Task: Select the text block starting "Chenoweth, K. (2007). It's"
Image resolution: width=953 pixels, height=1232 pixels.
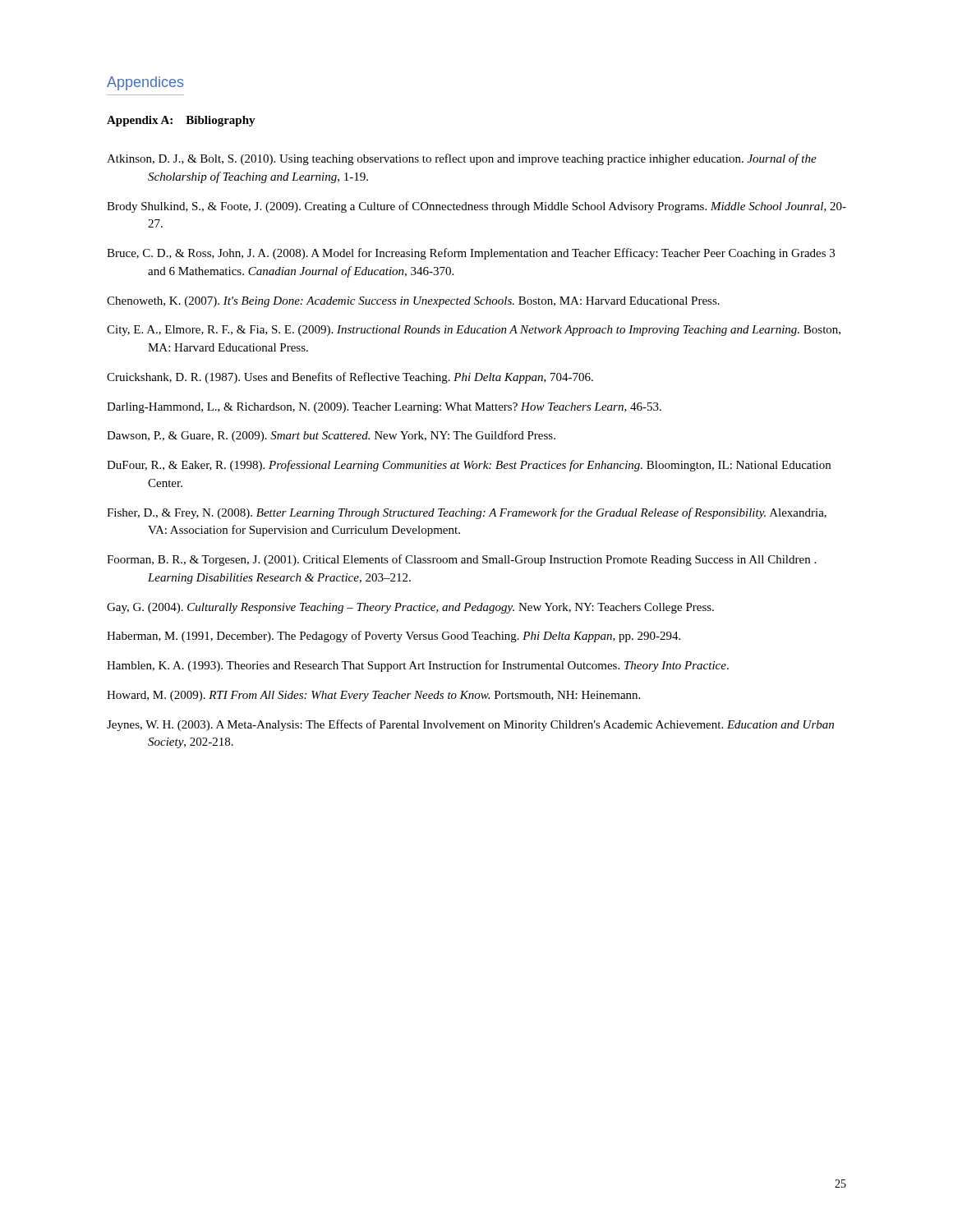Action: pos(413,300)
